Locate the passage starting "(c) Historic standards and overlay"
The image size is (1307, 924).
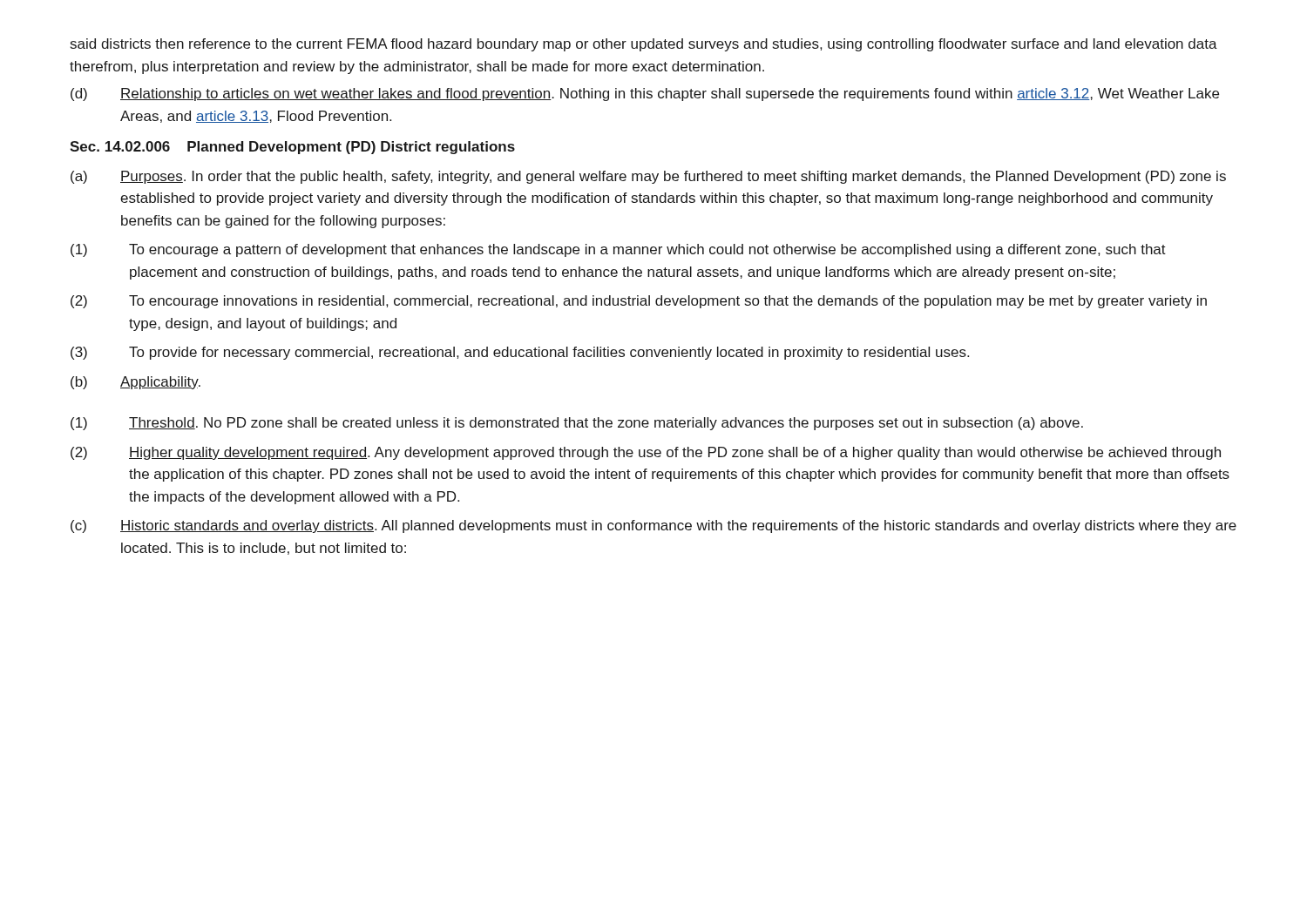point(654,537)
